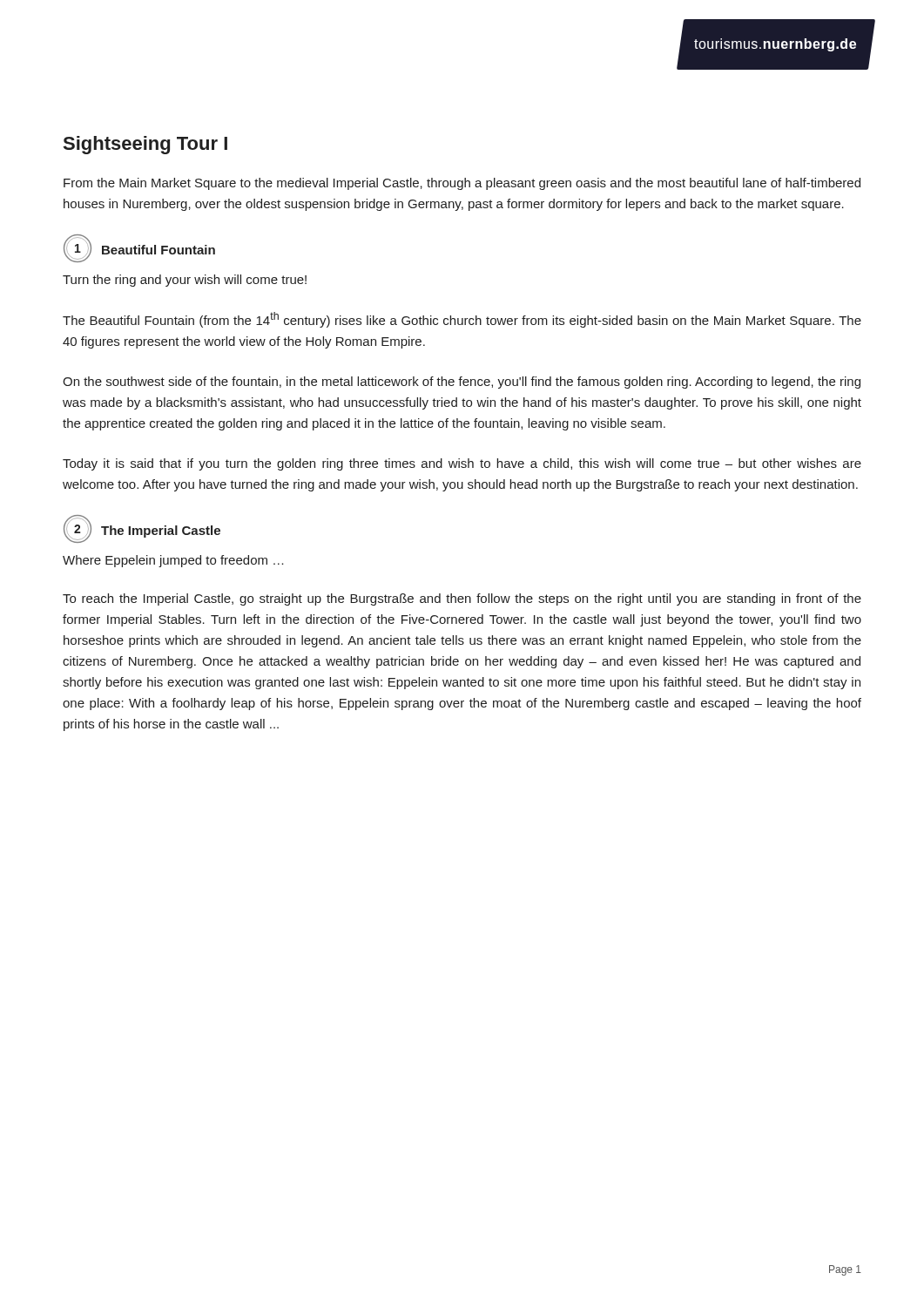Viewport: 924px width, 1307px height.
Task: Click on the text block with the text "Turn the ring"
Action: pyautogui.click(x=185, y=279)
